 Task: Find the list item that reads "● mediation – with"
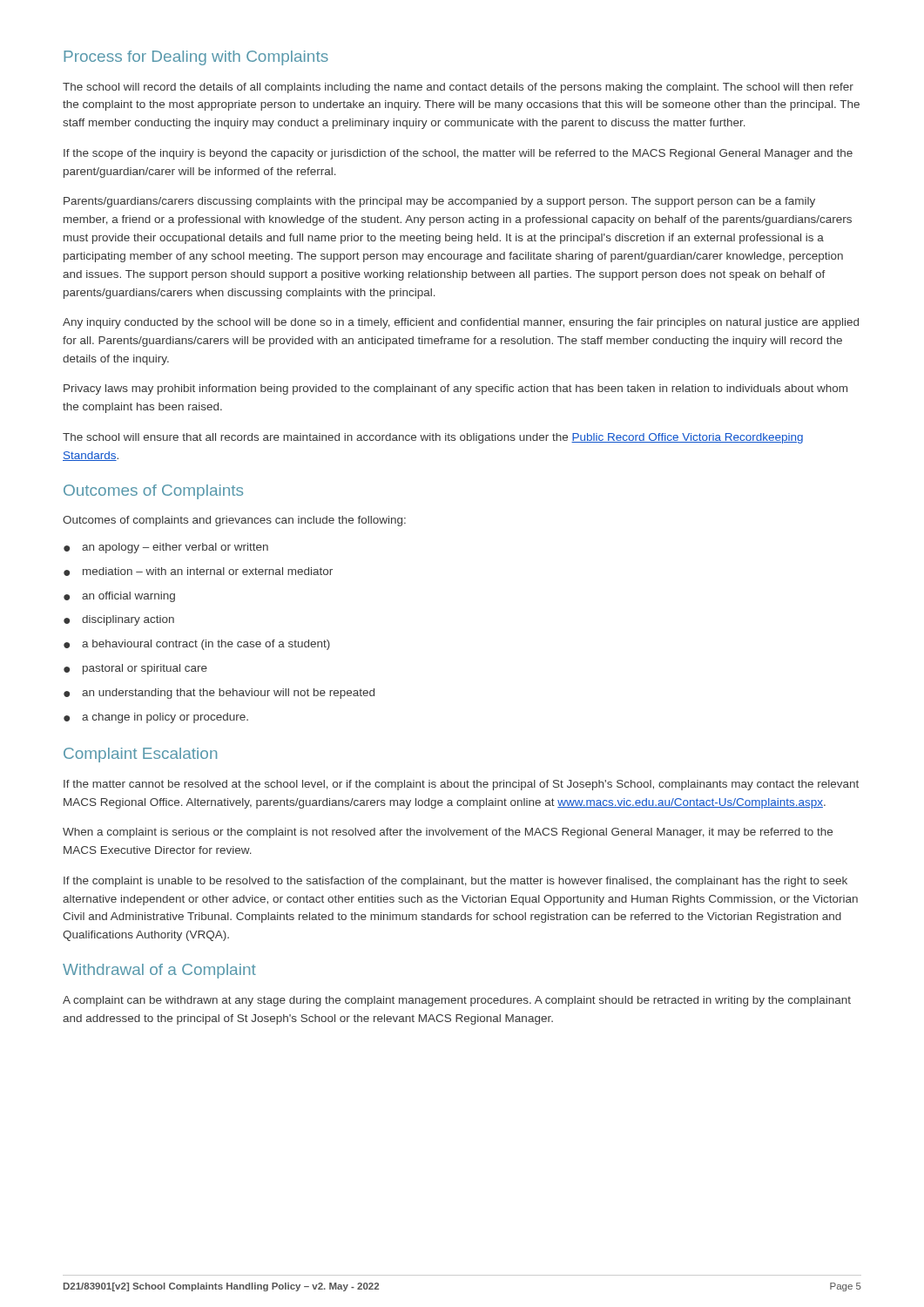(x=198, y=572)
